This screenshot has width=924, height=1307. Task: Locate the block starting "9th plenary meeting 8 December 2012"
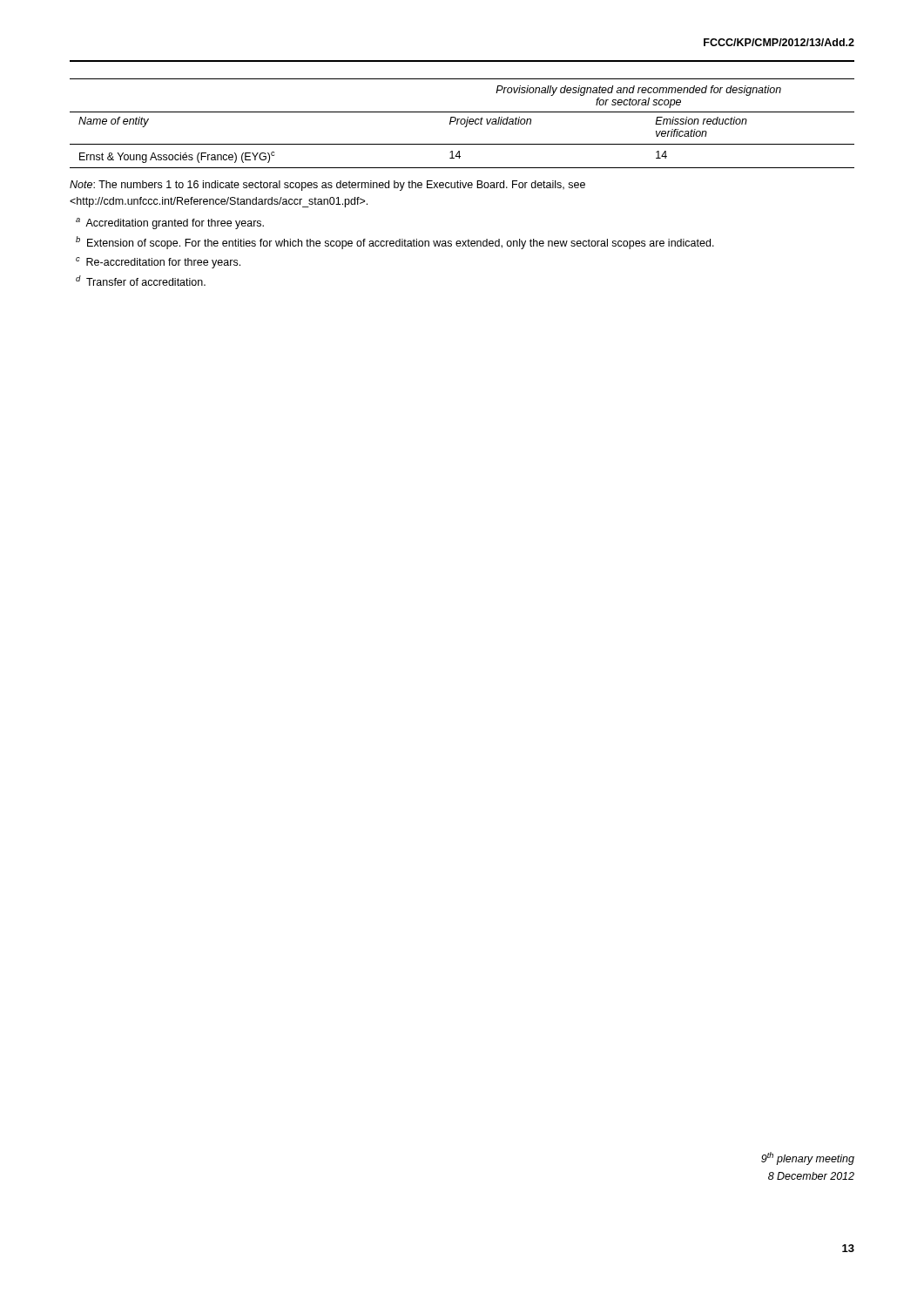tap(808, 1167)
